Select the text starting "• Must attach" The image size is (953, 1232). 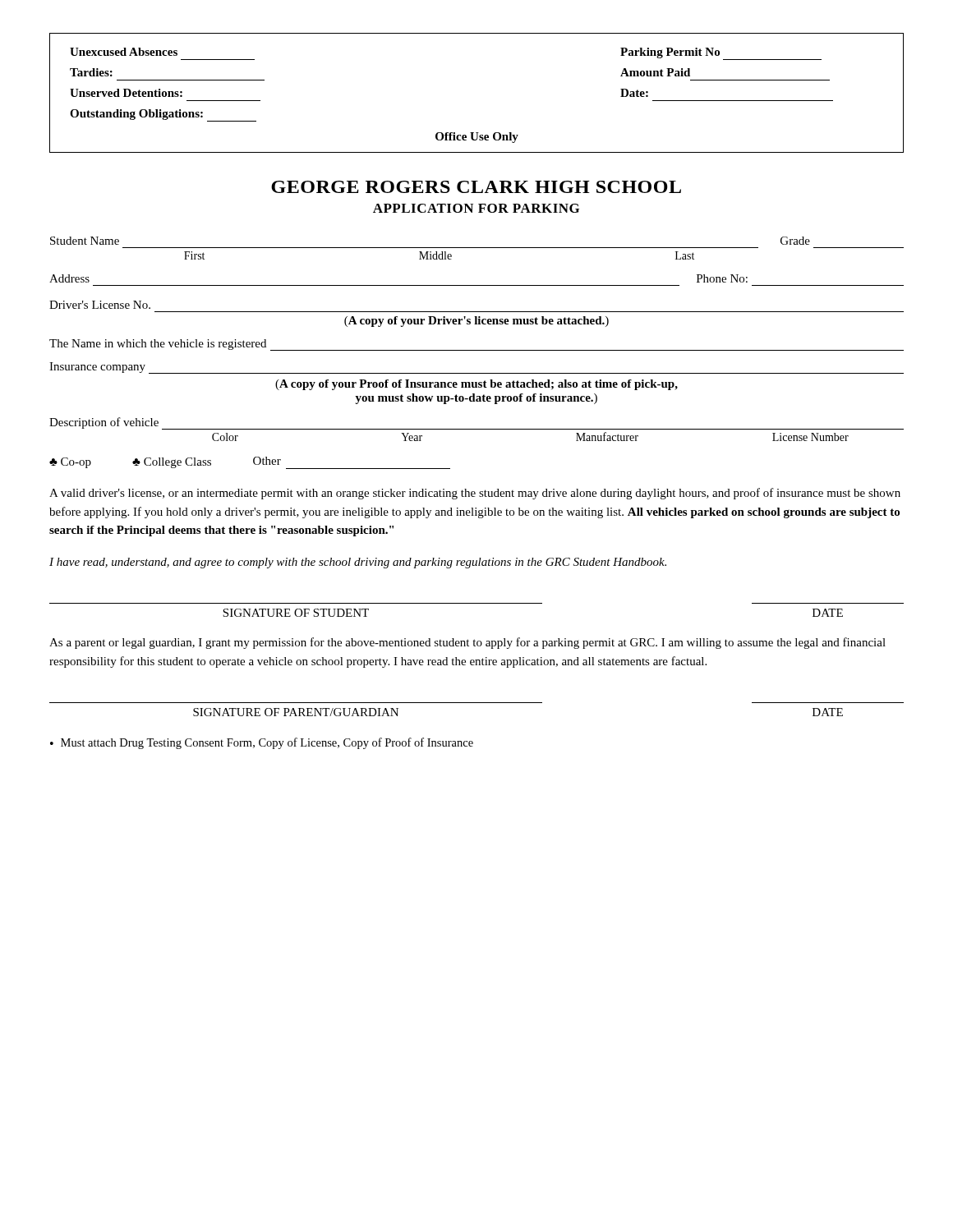point(261,744)
